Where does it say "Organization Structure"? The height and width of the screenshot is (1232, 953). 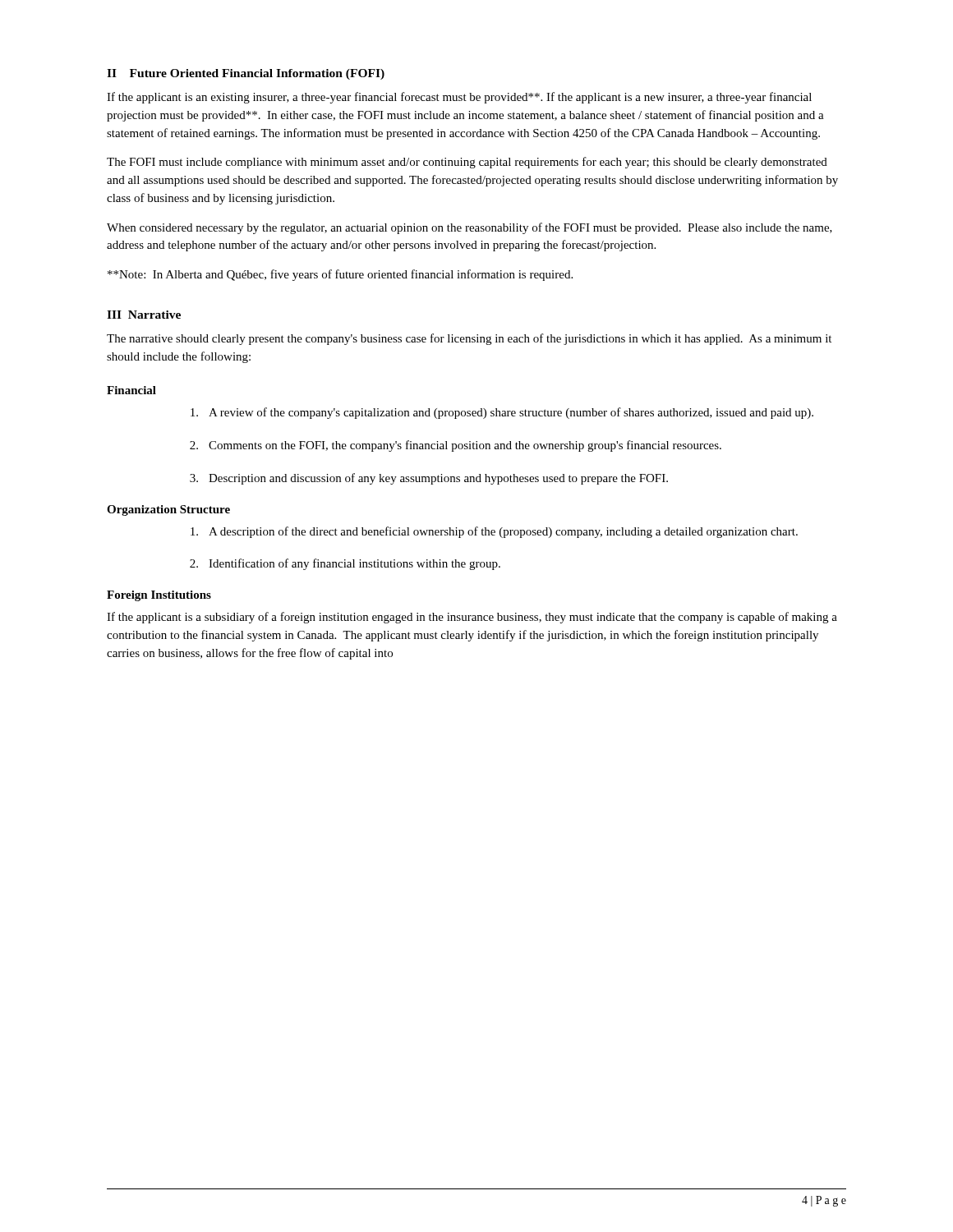(x=168, y=509)
